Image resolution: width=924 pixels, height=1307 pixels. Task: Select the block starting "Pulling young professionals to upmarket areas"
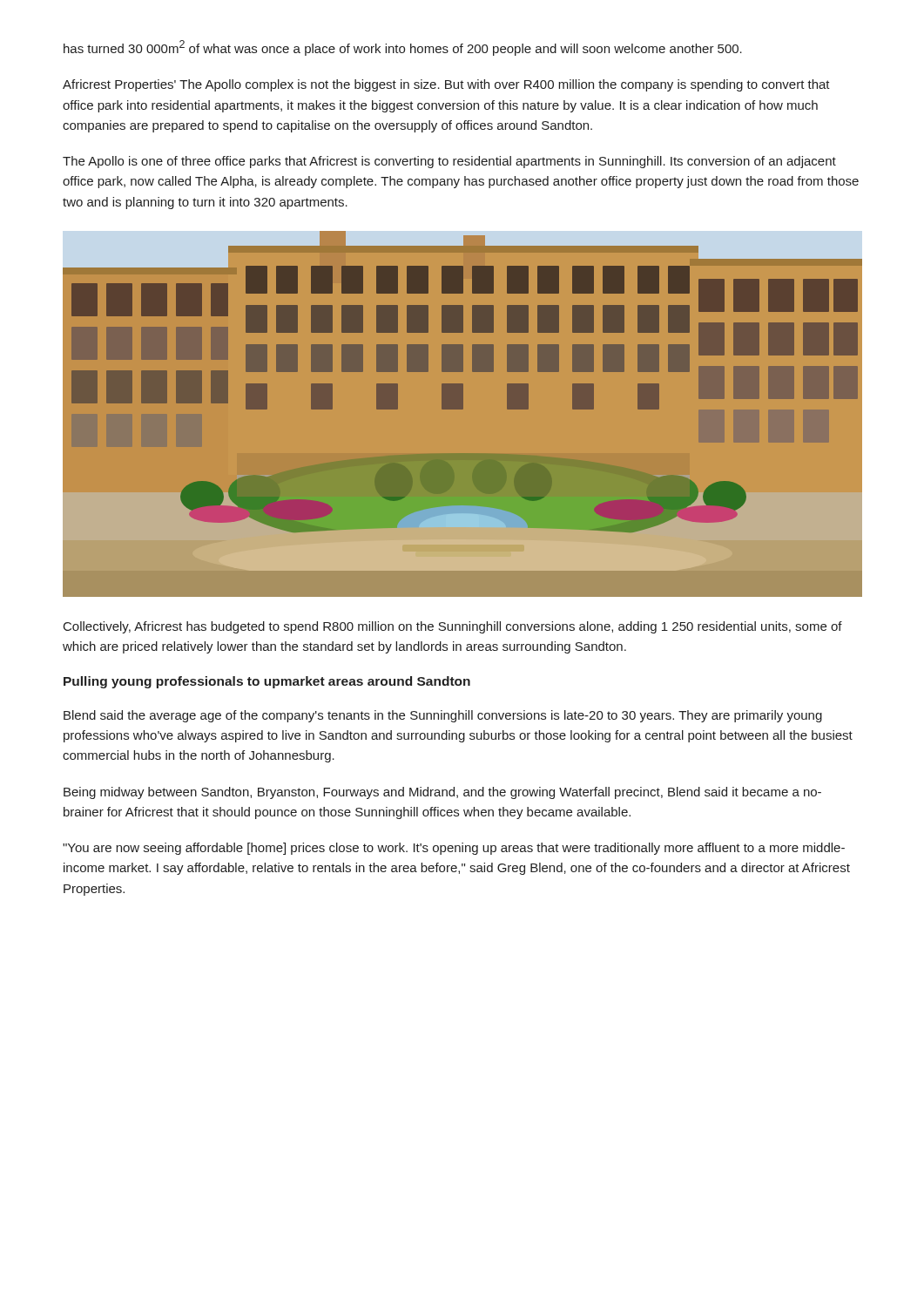click(x=267, y=681)
